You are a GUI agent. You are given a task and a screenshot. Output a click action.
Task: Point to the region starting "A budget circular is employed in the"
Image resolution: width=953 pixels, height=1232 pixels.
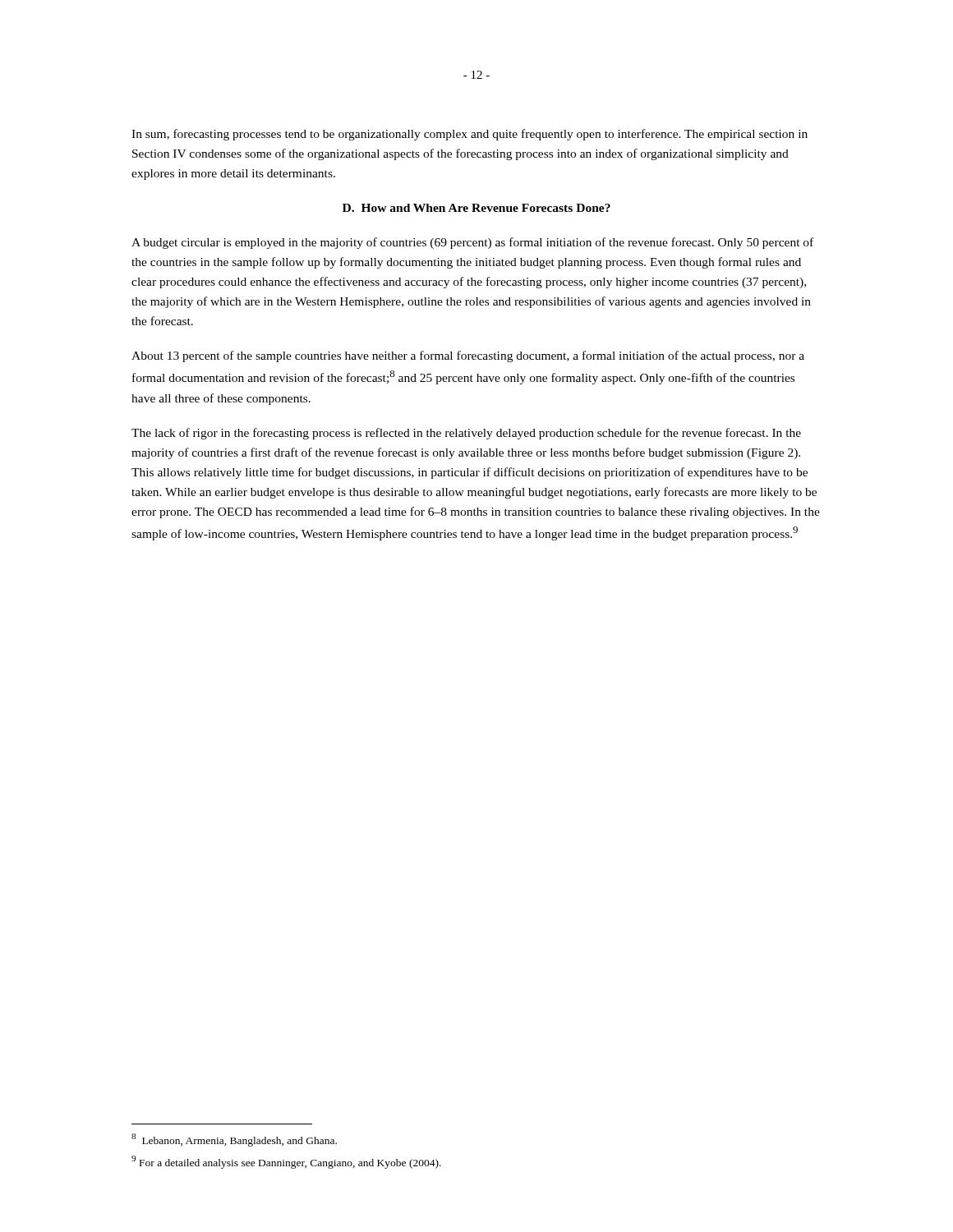[472, 282]
